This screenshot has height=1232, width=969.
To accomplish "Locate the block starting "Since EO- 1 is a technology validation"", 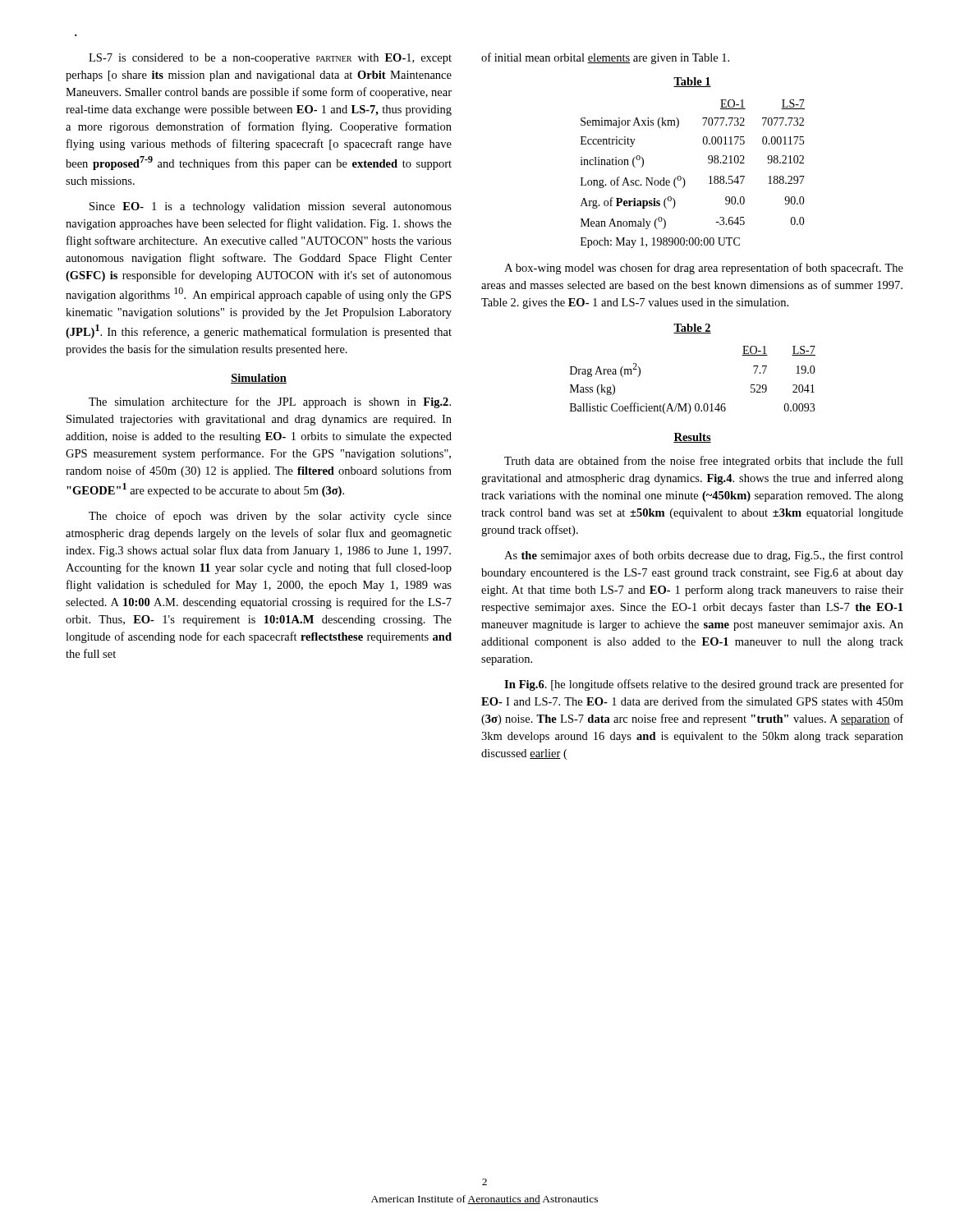I will (259, 278).
